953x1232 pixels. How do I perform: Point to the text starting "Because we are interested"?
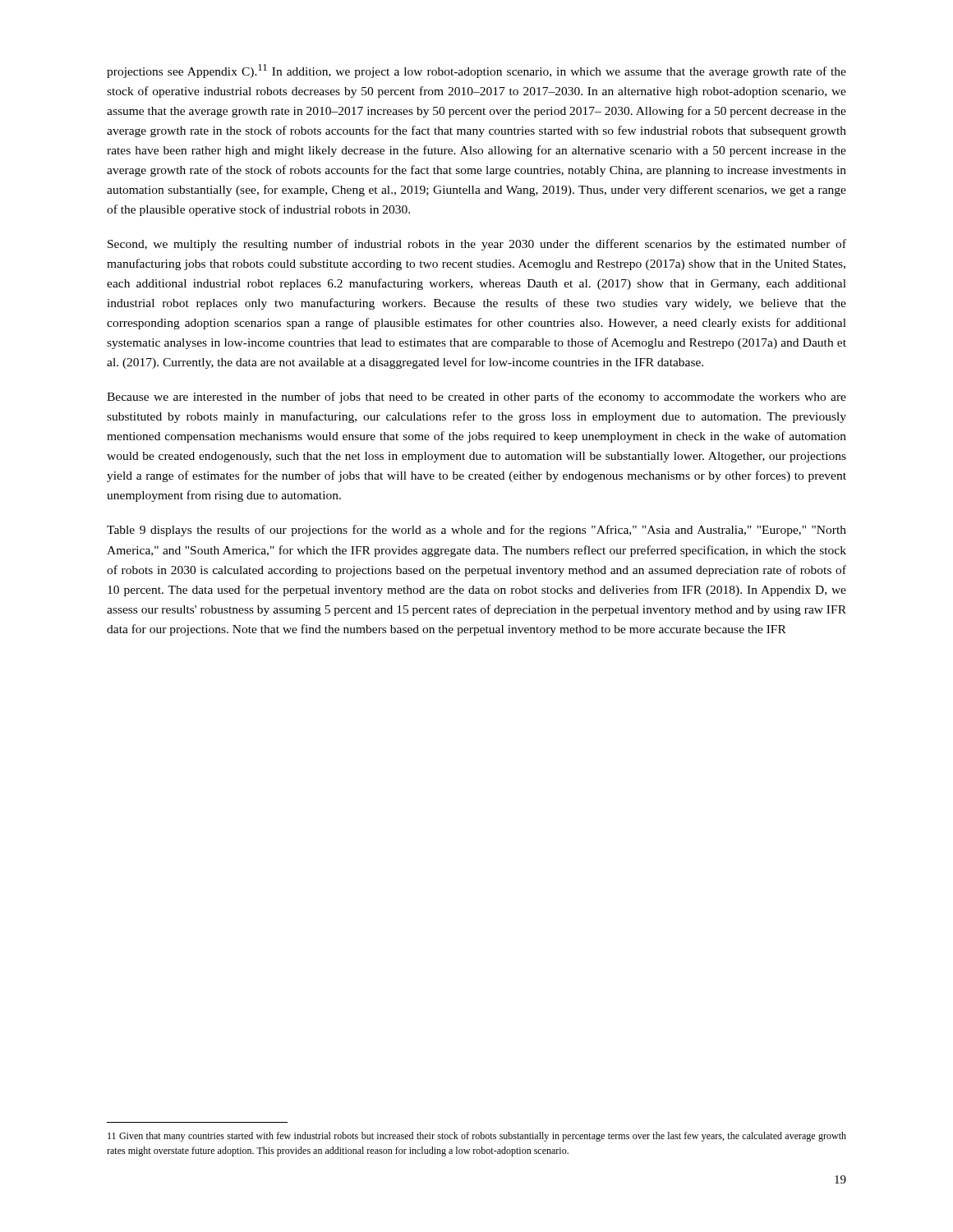[476, 446]
